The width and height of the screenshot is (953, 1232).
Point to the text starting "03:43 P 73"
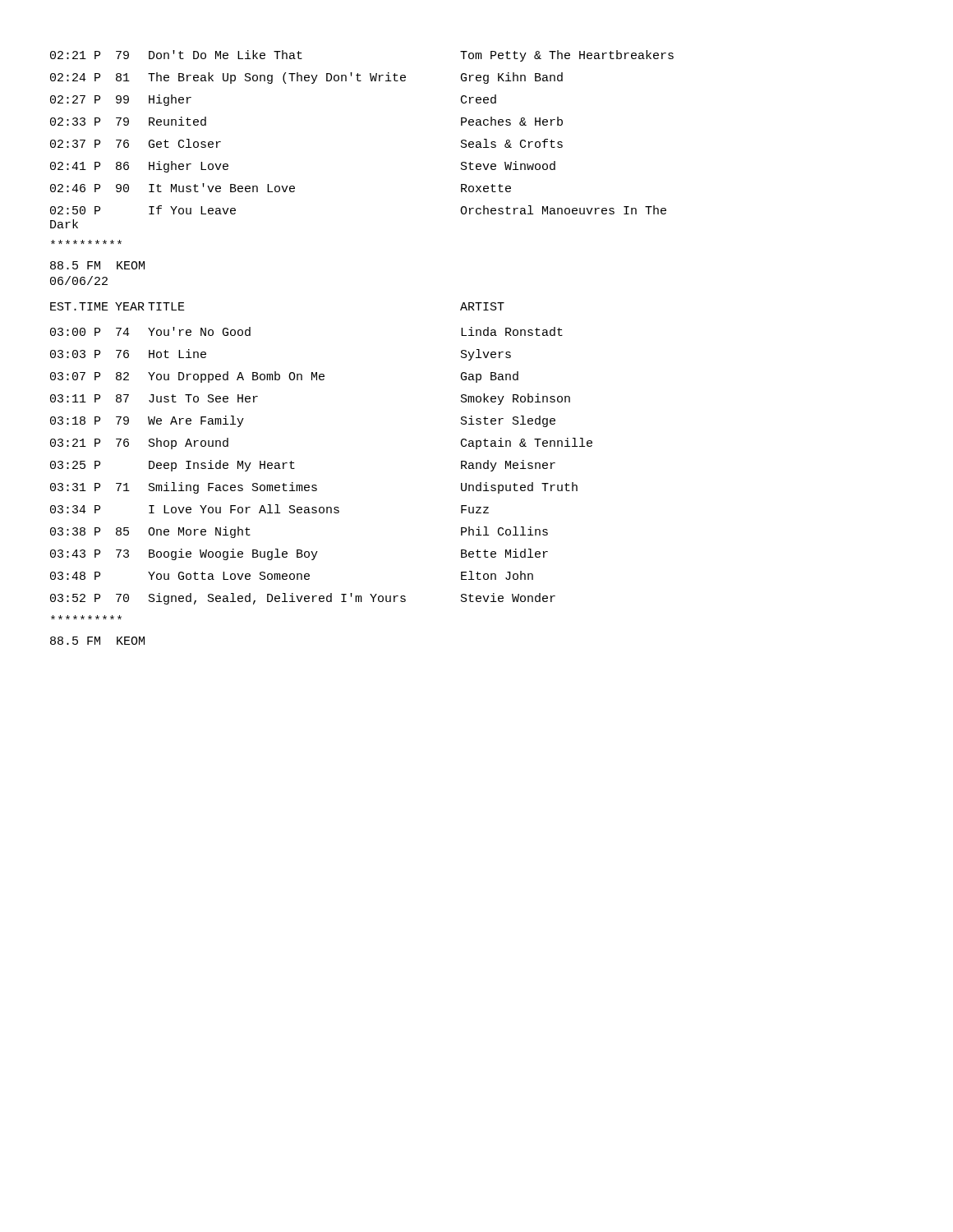(x=476, y=555)
